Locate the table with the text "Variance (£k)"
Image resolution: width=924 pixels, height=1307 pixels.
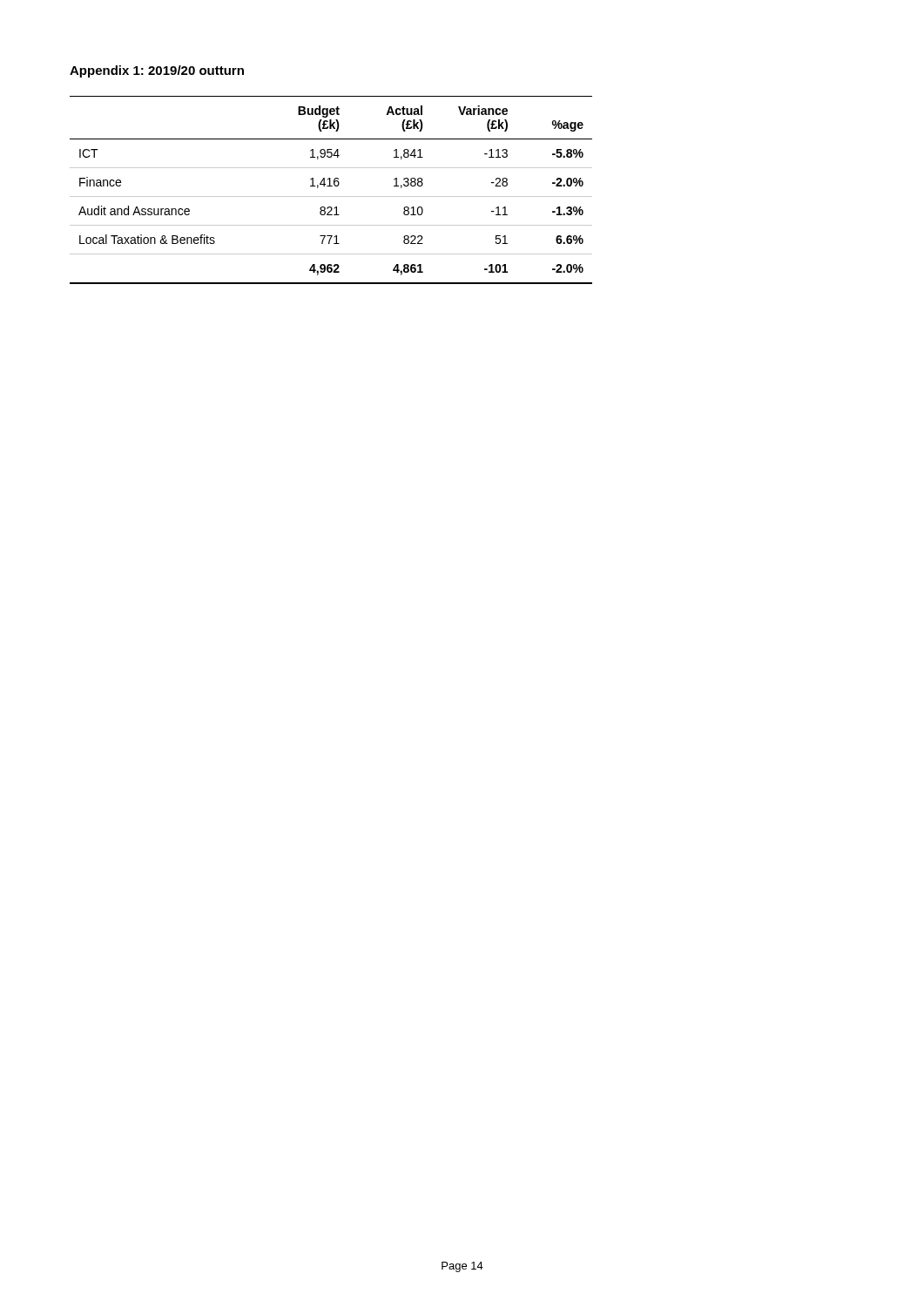(331, 190)
